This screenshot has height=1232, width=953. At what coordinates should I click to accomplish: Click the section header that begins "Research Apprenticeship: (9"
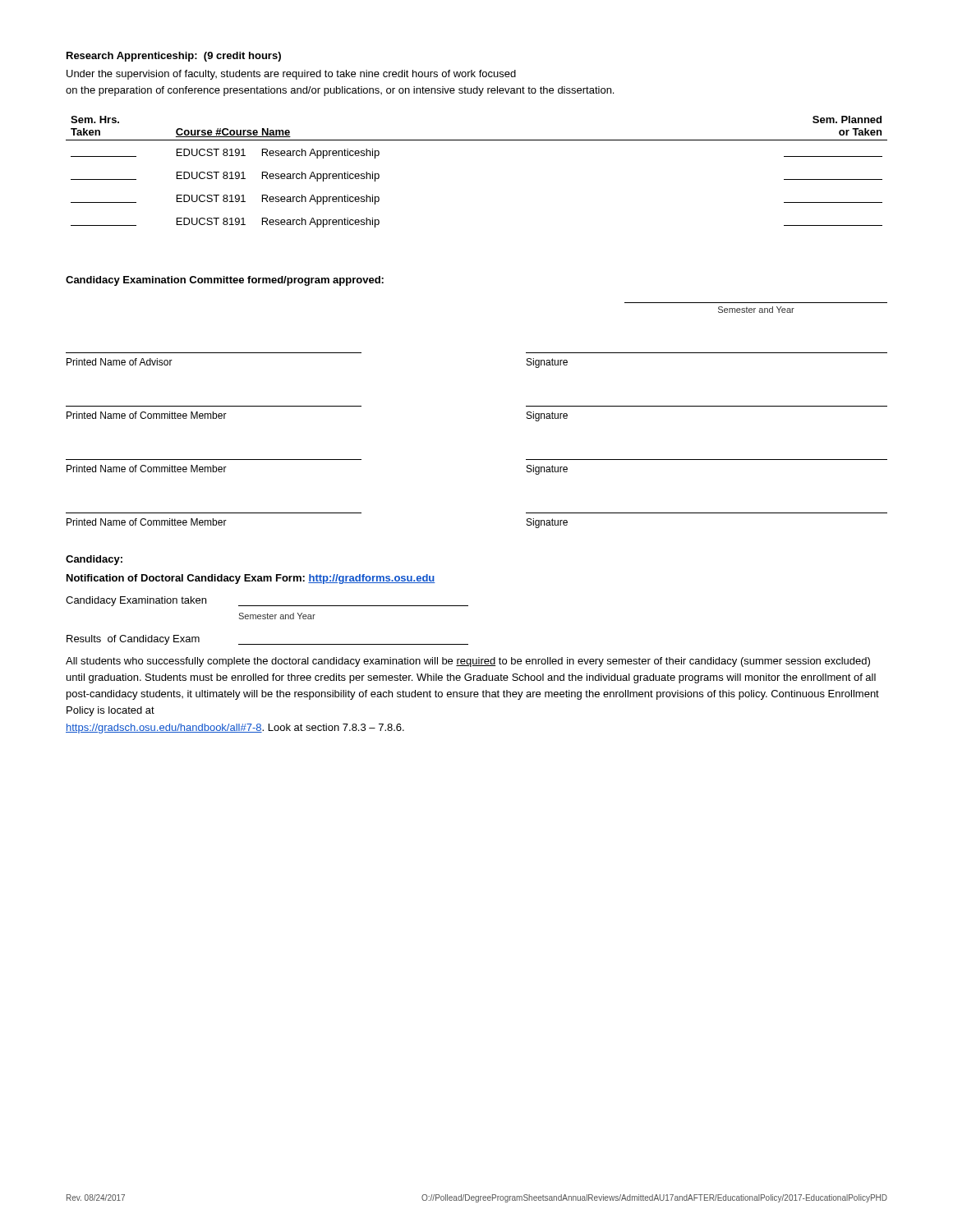coord(174,55)
